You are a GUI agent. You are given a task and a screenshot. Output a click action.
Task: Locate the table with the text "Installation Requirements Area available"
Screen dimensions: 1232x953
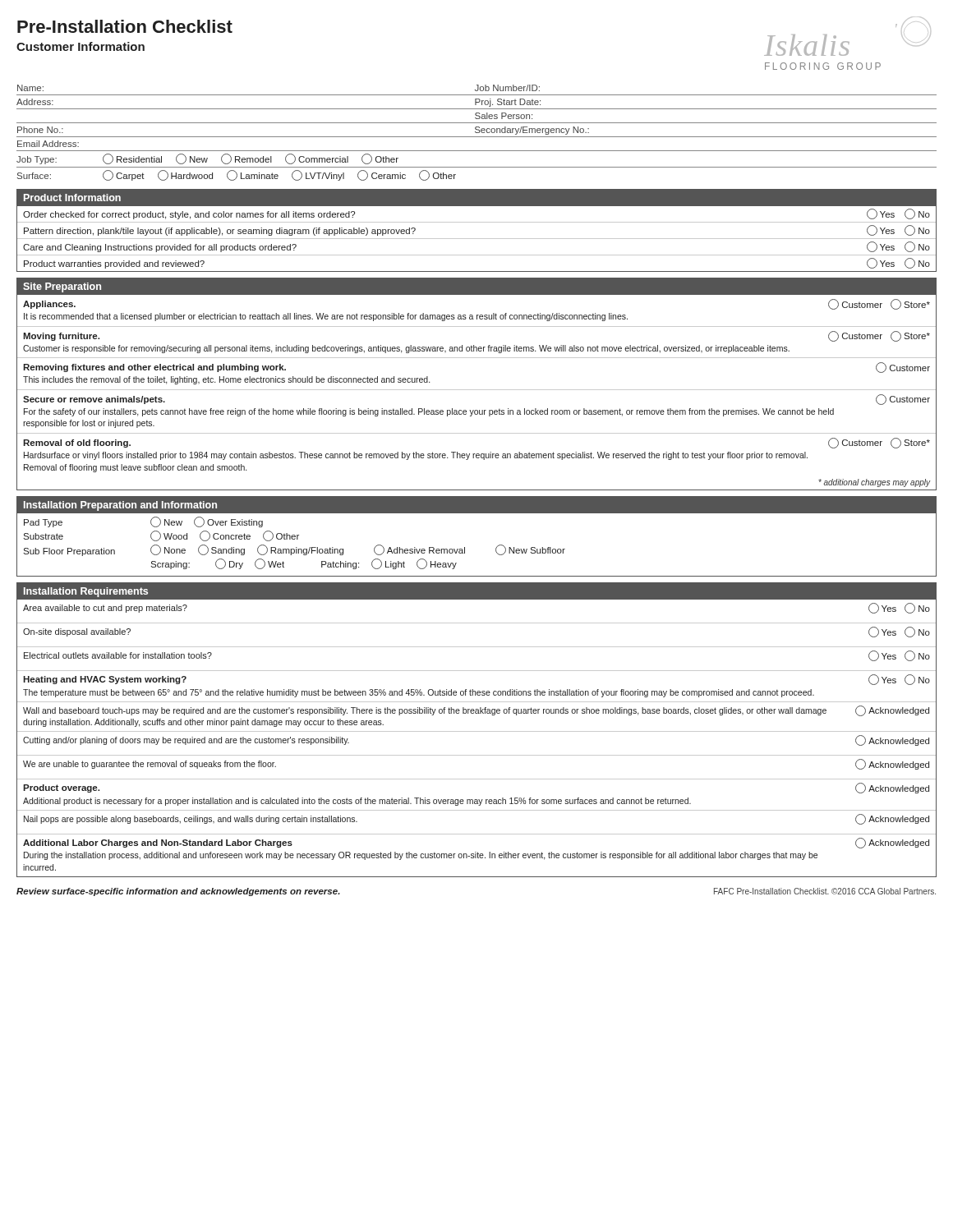[x=476, y=730]
